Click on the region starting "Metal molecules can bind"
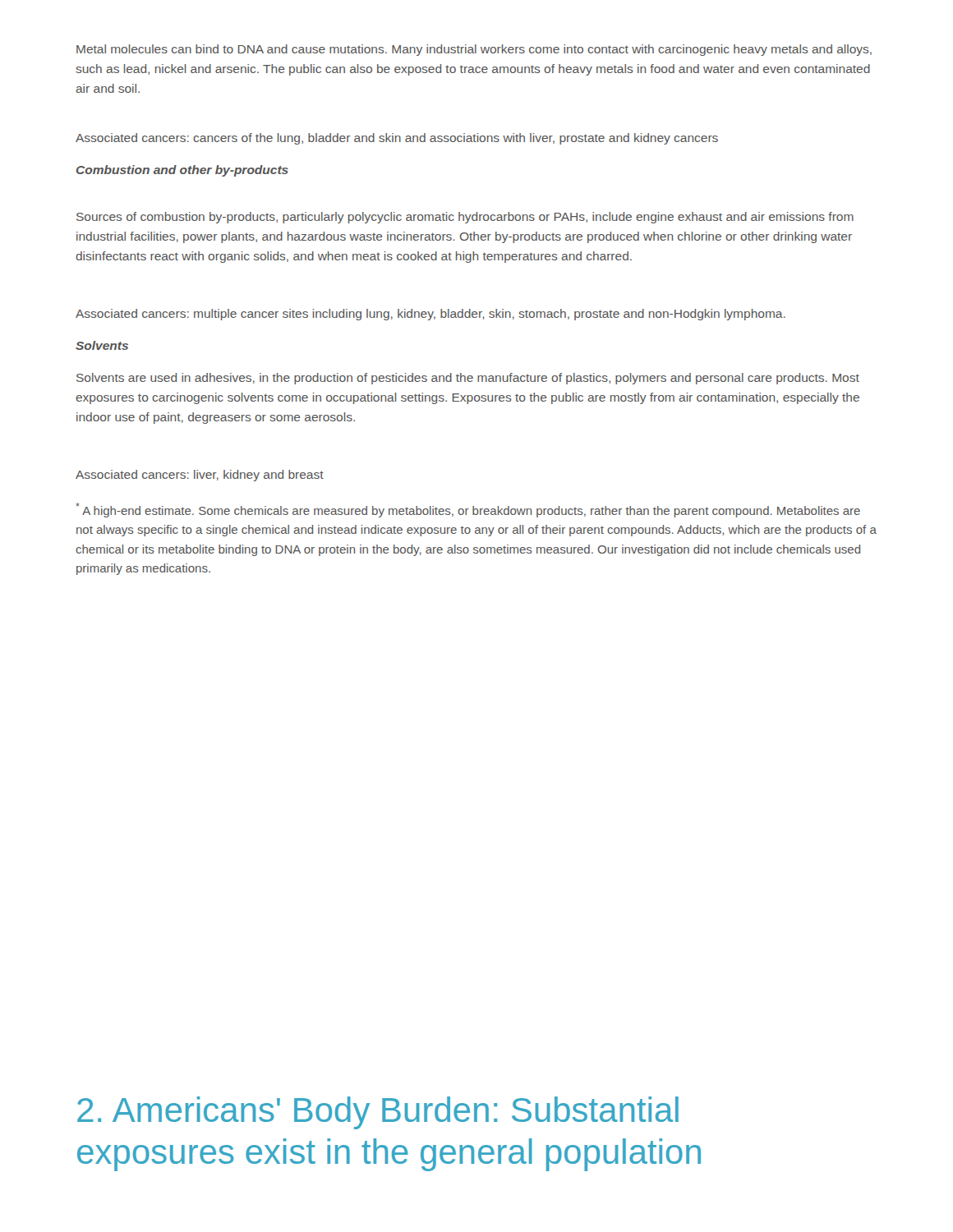 (474, 69)
